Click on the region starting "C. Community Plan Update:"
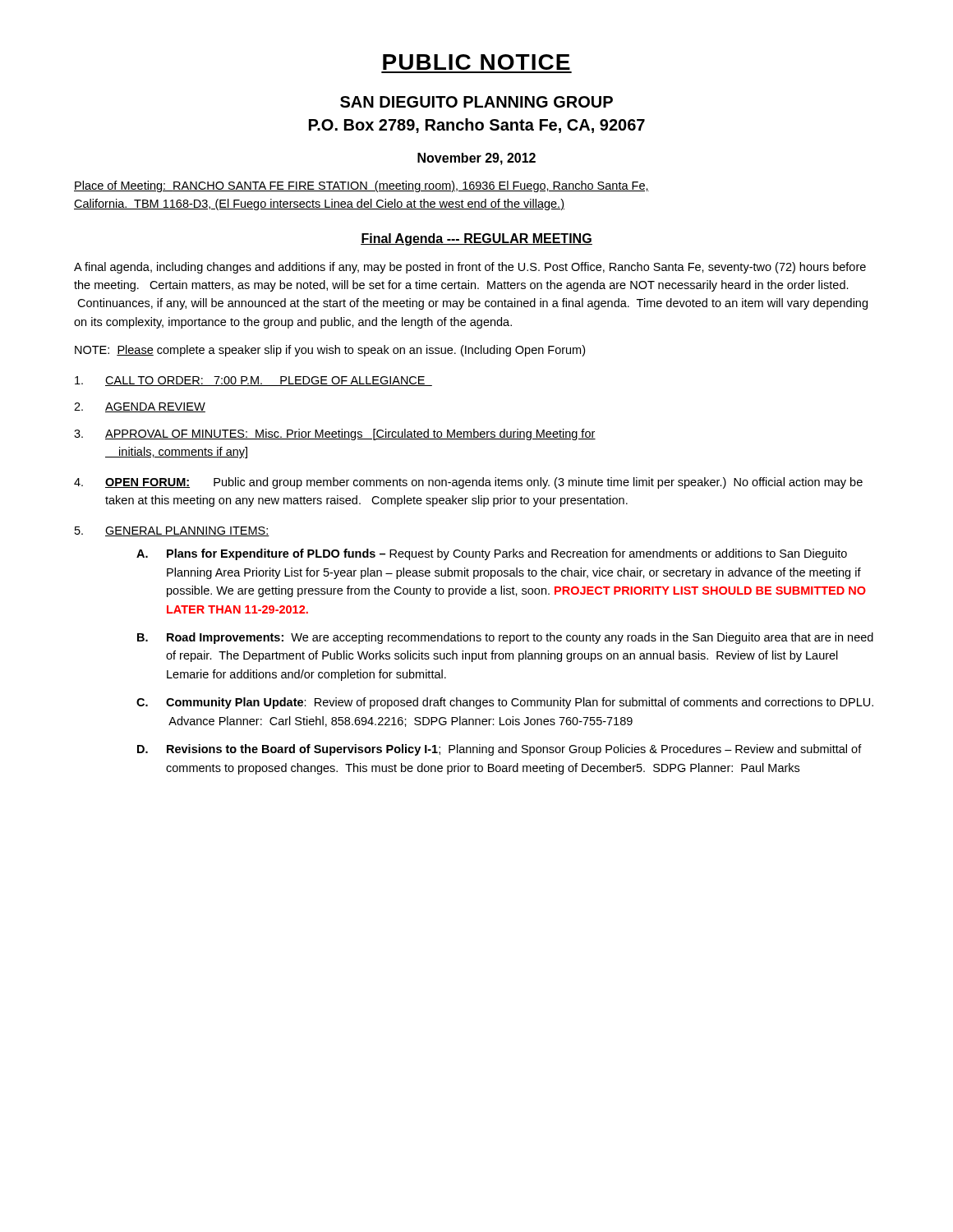Image resolution: width=953 pixels, height=1232 pixels. click(508, 712)
